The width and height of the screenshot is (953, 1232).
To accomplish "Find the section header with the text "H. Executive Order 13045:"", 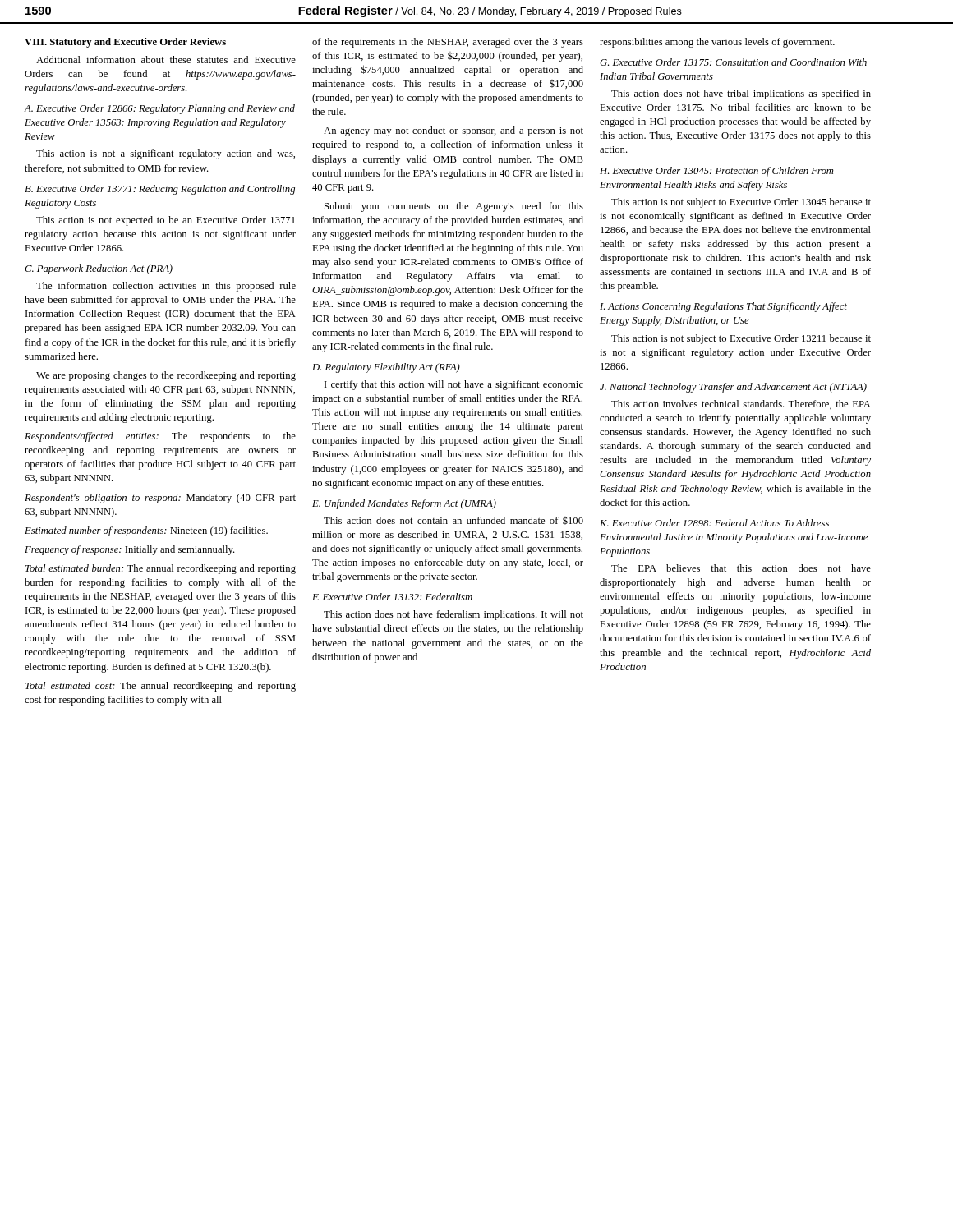I will coord(717,177).
